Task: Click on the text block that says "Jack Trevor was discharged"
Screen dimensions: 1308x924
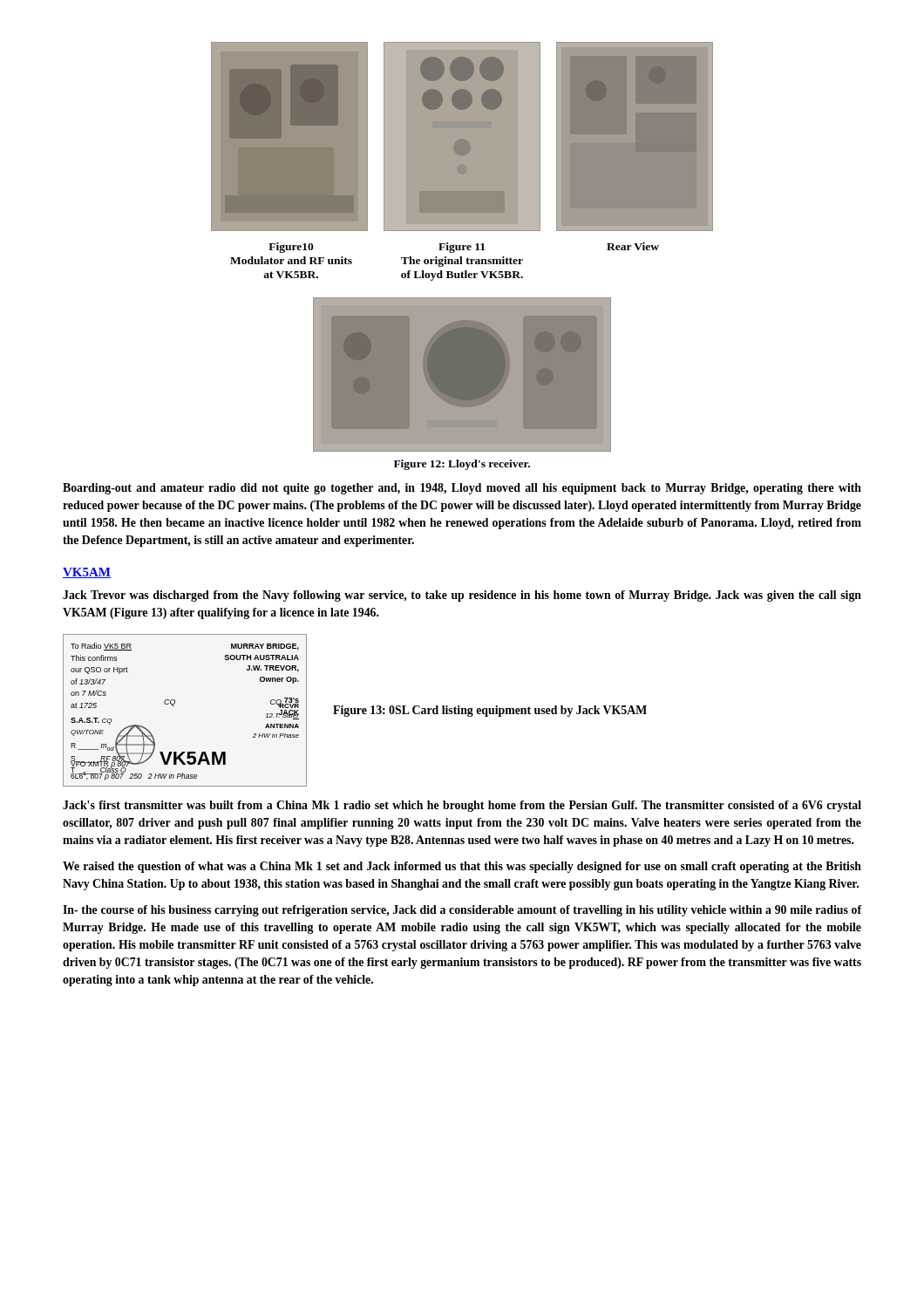Action: point(462,604)
